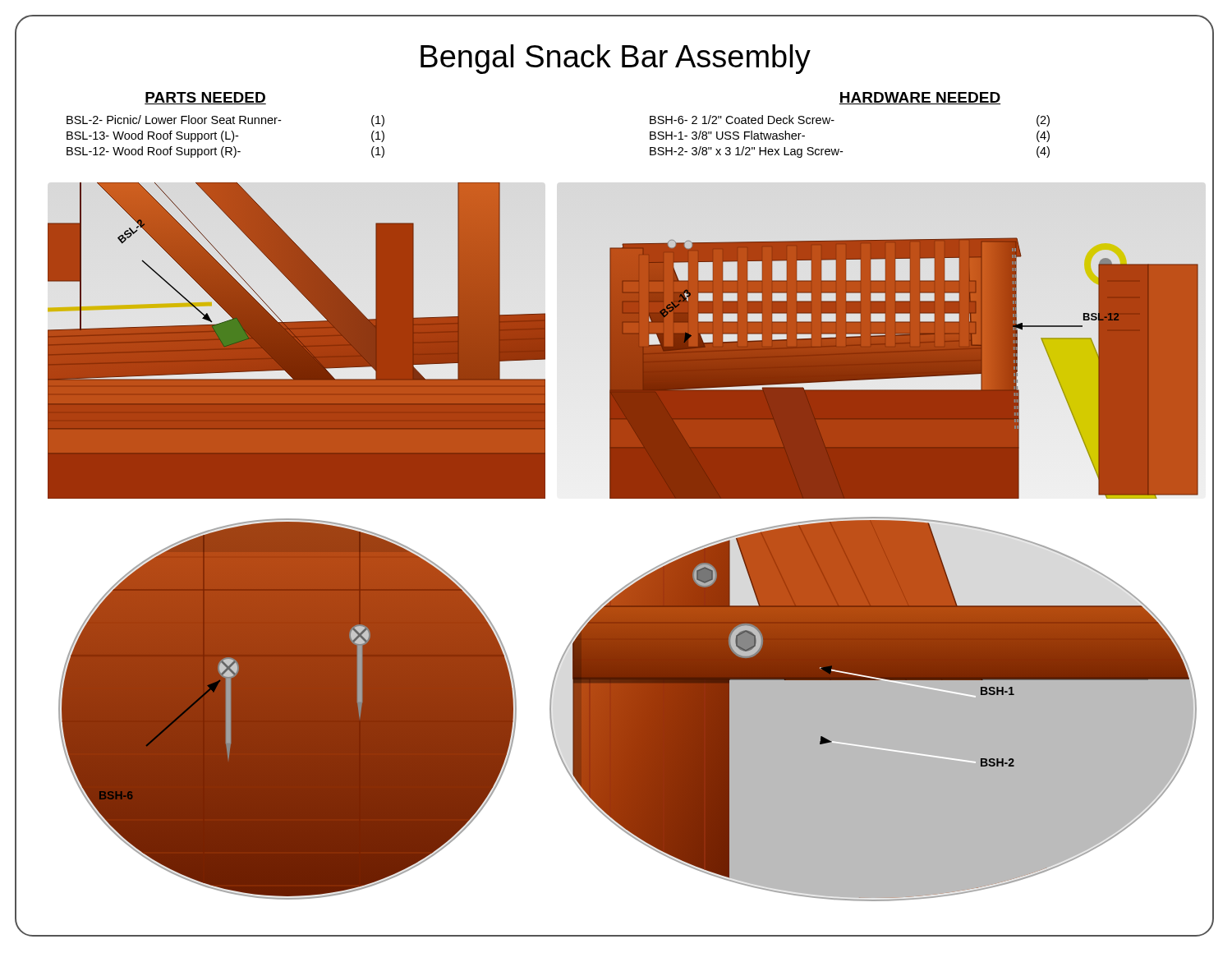Click on the list item with the text "BSL-13- Wood Roof Support"
The width and height of the screenshot is (1232, 953).
(230, 136)
